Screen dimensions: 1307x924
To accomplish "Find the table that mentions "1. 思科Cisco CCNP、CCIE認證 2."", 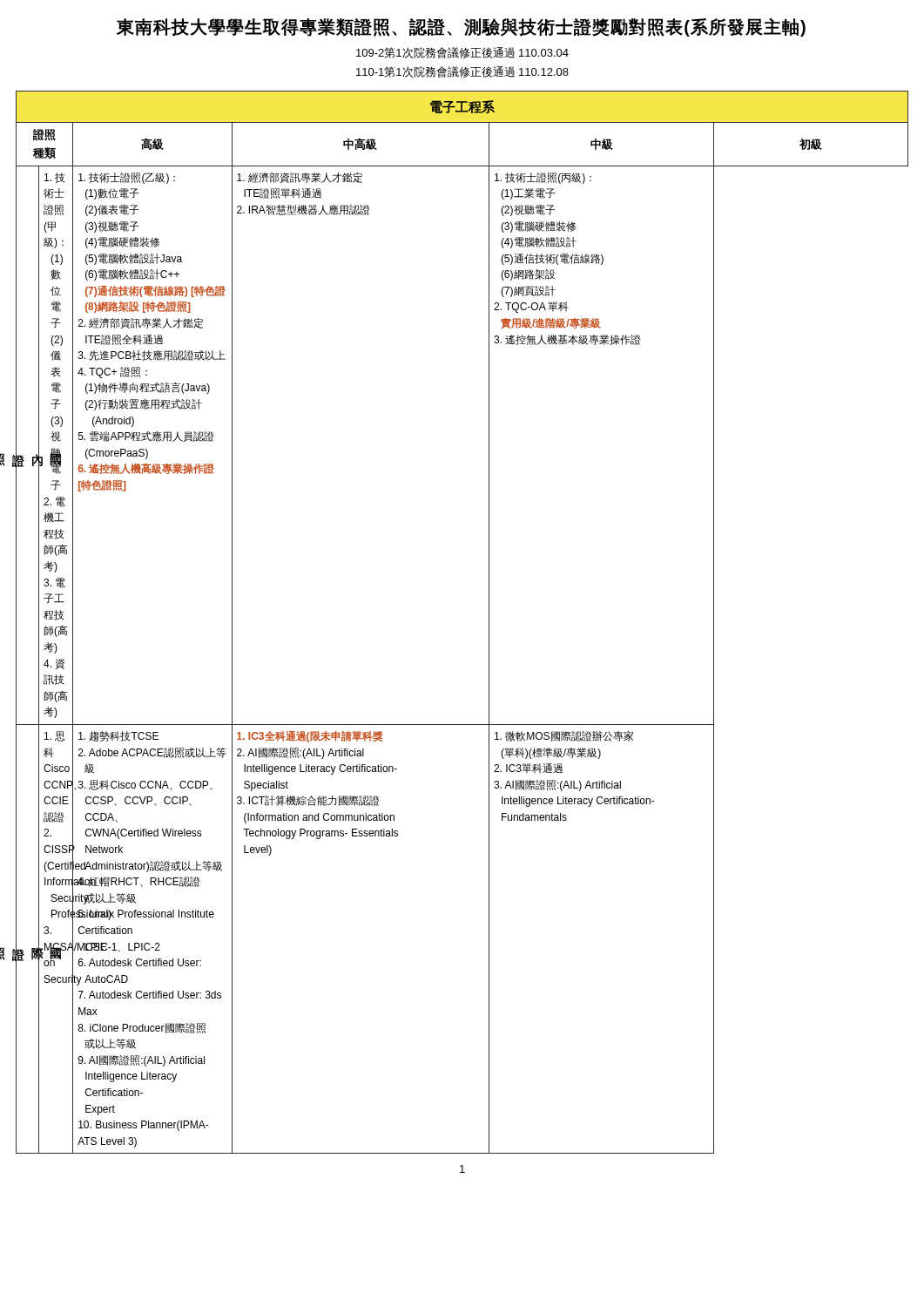I will point(462,622).
